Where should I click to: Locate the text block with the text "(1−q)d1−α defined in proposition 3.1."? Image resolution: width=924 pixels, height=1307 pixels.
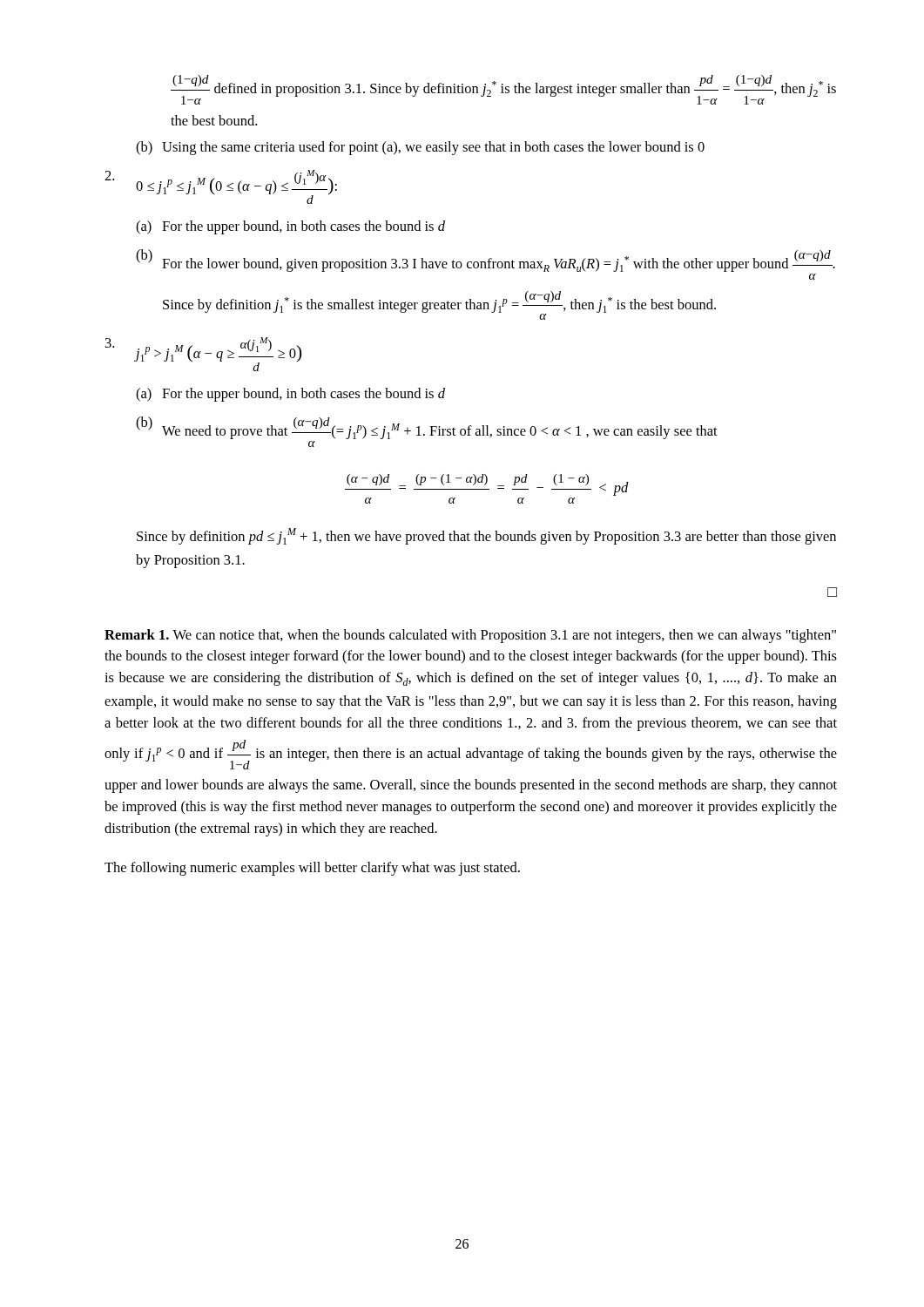coord(504,99)
